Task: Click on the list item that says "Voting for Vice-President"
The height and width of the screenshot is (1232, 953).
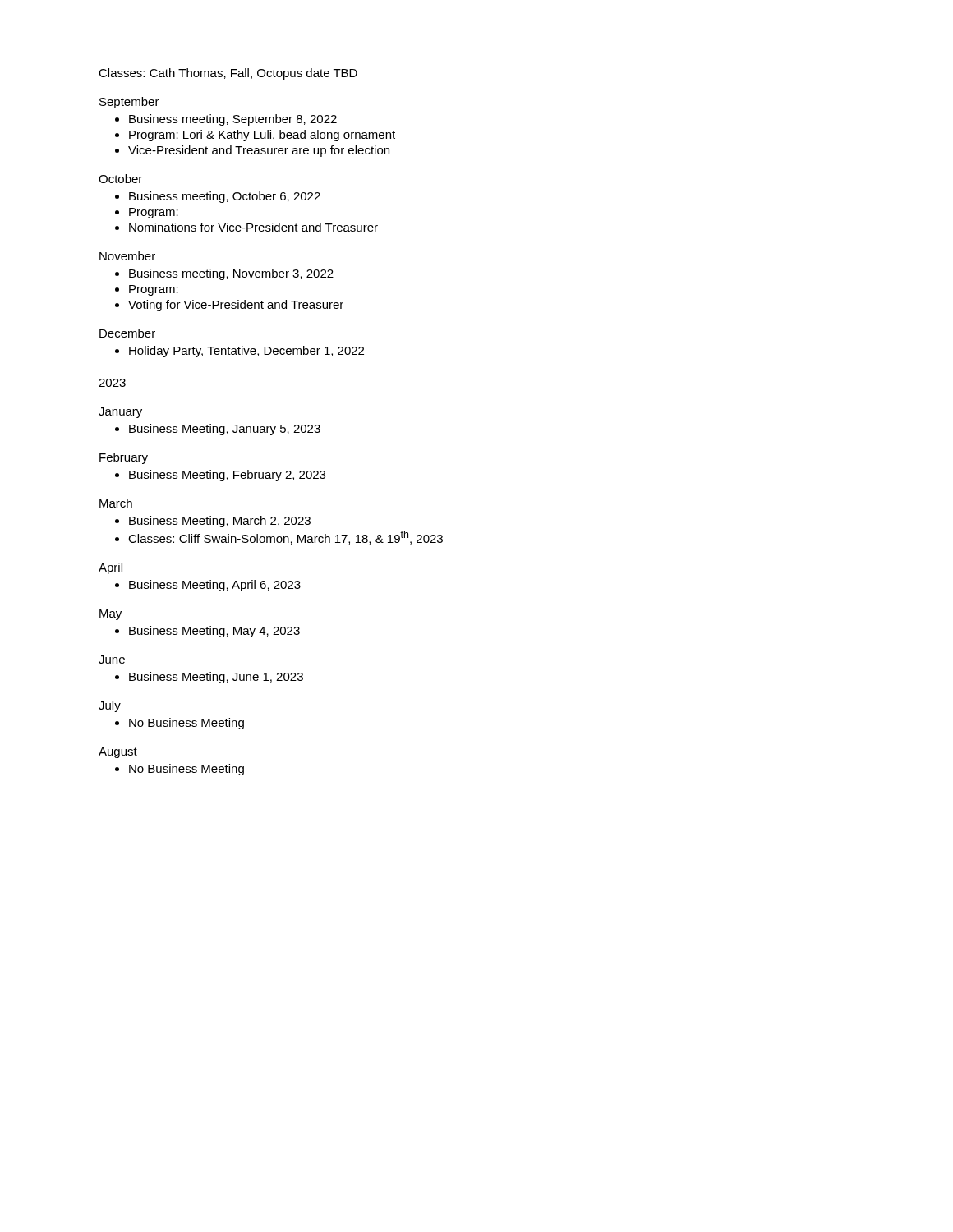Action: pos(236,304)
